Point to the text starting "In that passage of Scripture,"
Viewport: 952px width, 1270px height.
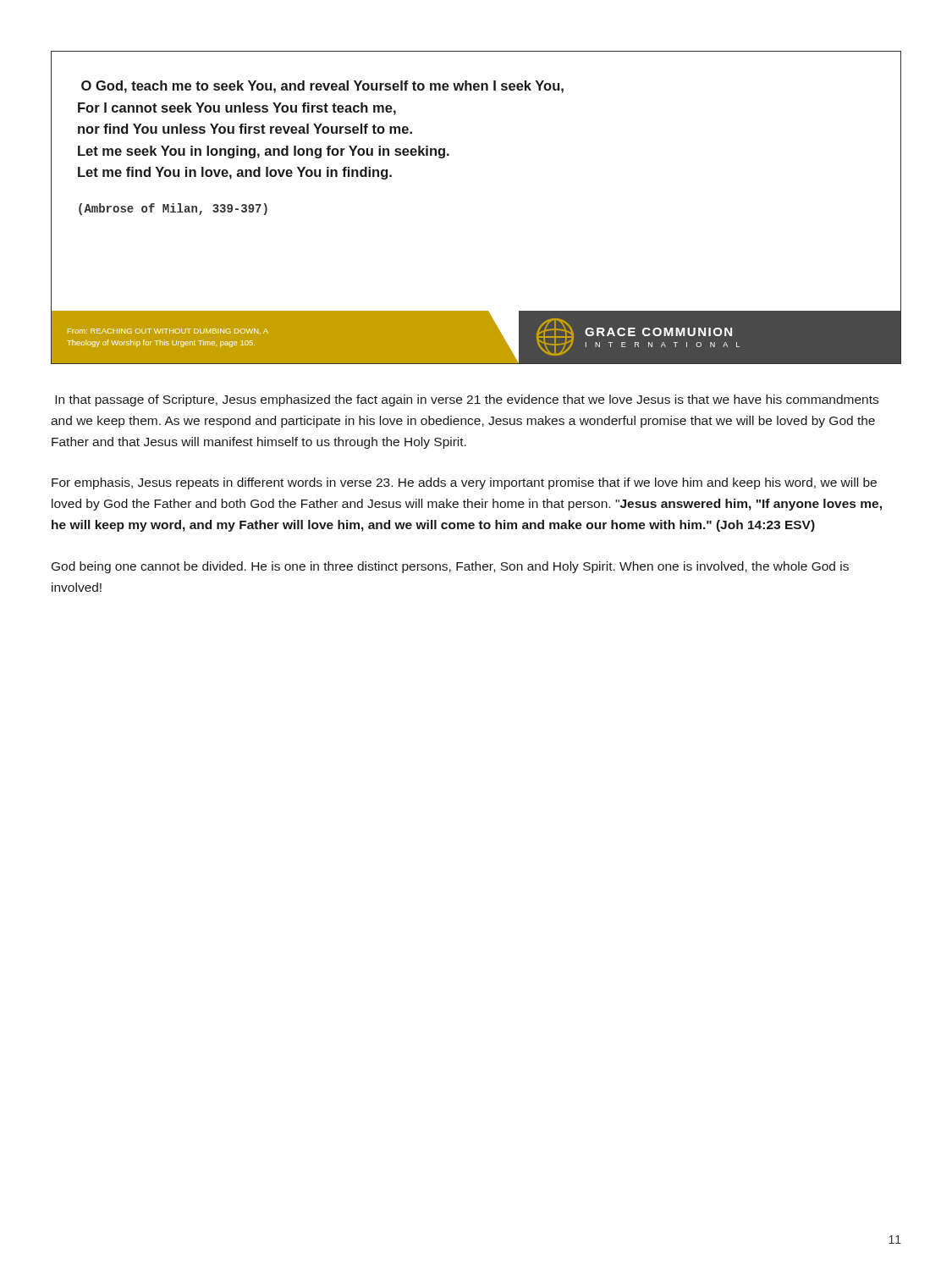pos(465,420)
